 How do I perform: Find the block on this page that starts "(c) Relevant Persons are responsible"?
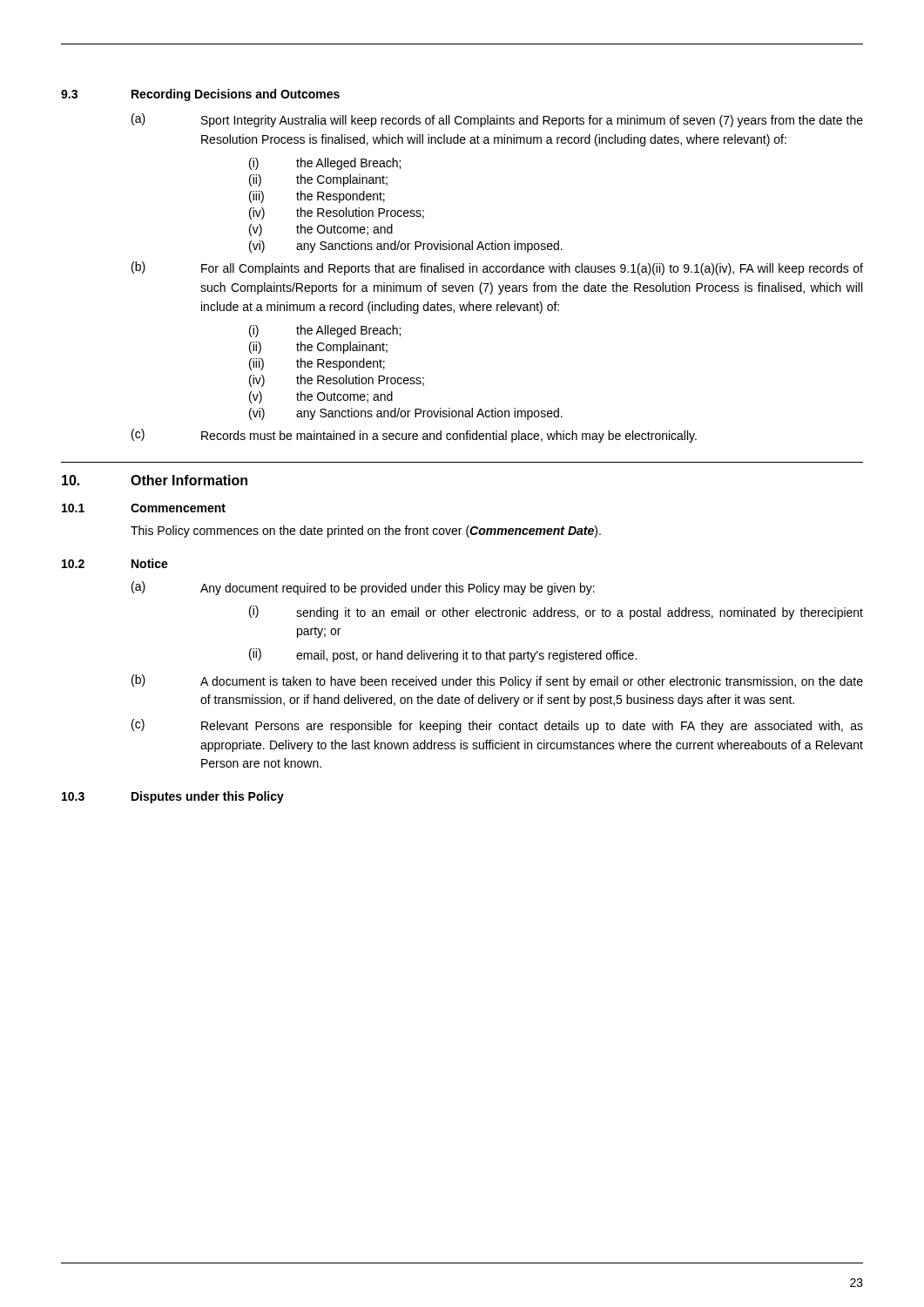462,745
